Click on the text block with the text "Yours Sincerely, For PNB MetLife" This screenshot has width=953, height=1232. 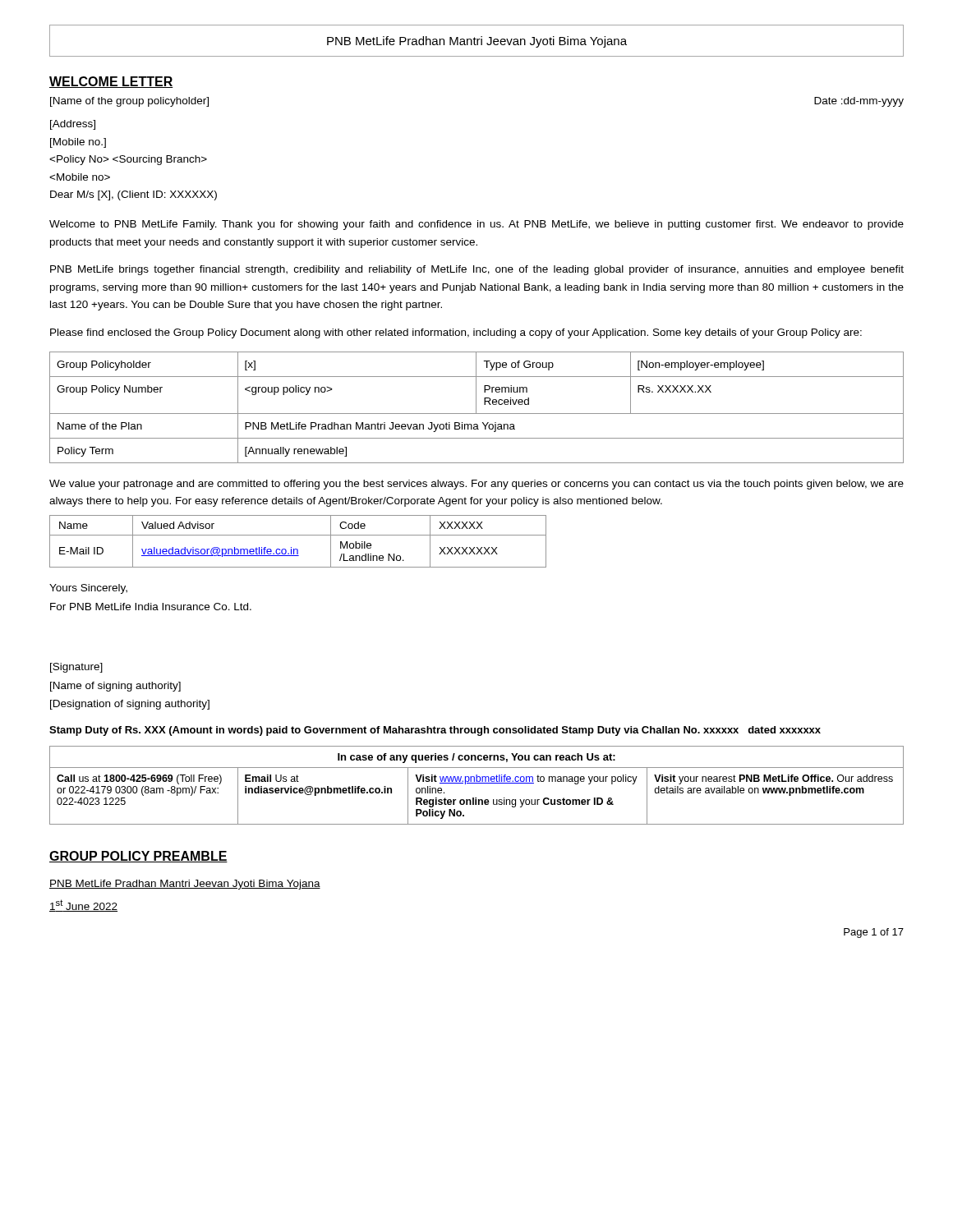pyautogui.click(x=151, y=597)
